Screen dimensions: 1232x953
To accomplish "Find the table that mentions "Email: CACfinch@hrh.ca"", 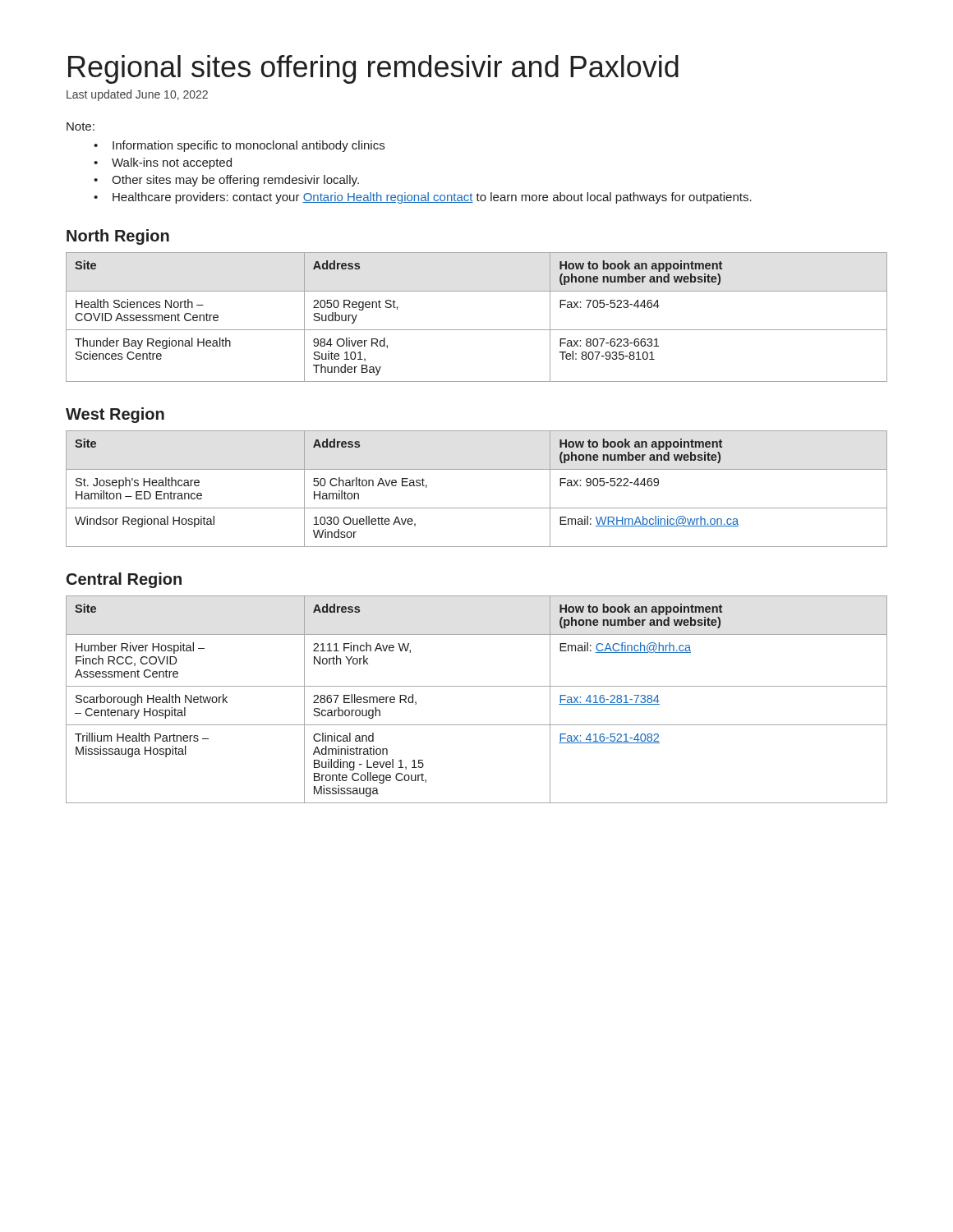I will (x=476, y=700).
